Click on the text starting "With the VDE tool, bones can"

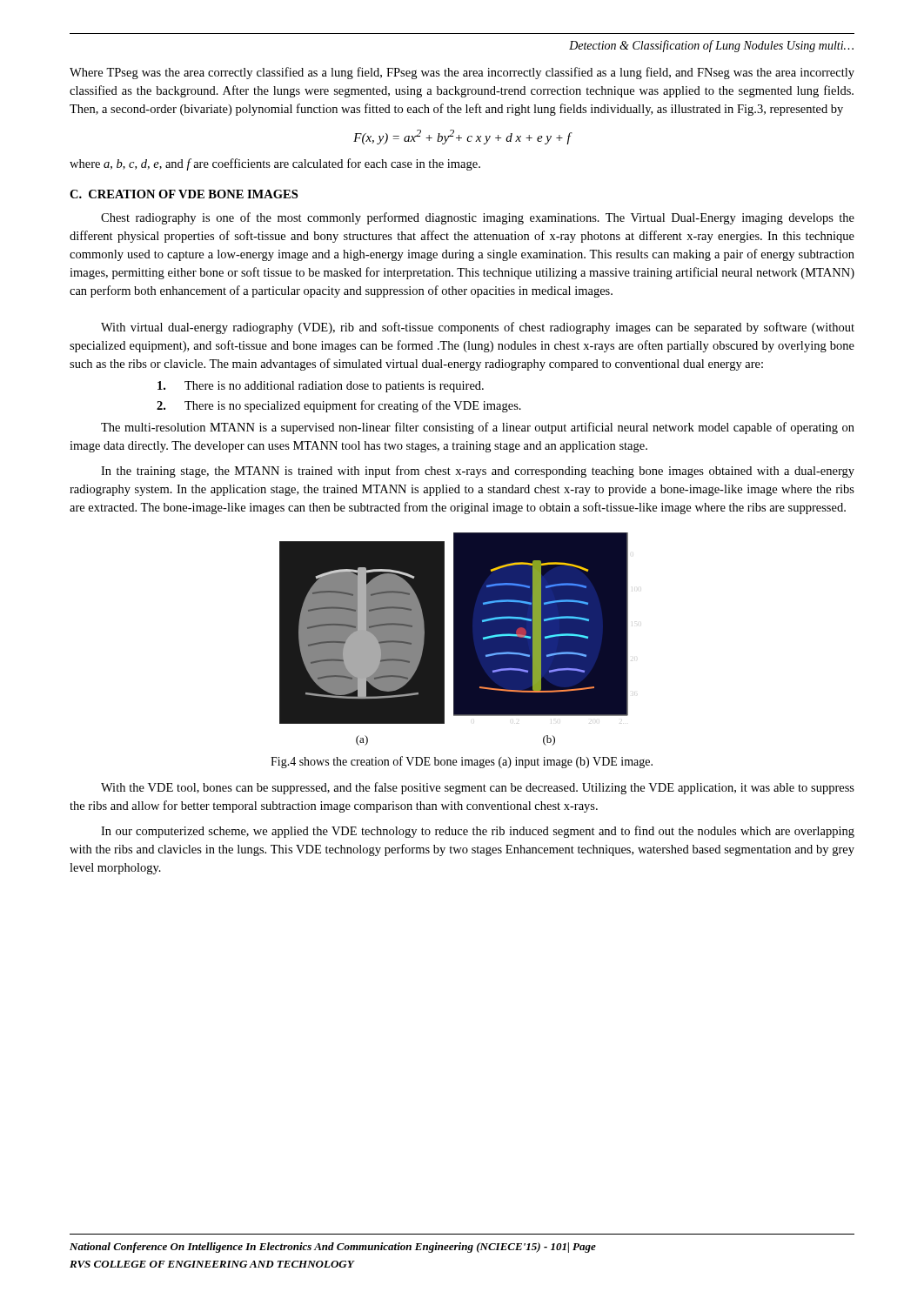click(462, 796)
